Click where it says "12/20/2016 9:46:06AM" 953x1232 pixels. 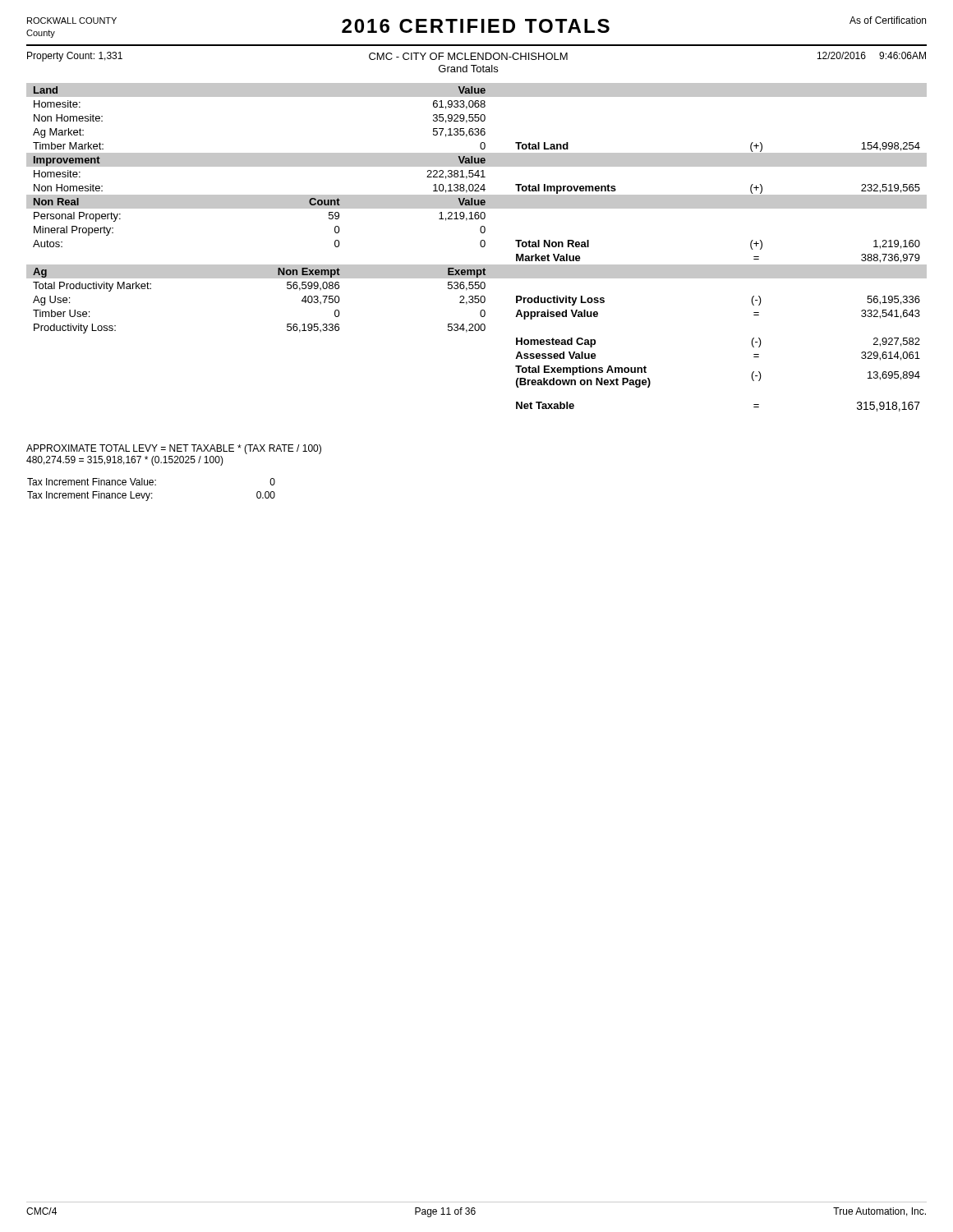(x=872, y=56)
